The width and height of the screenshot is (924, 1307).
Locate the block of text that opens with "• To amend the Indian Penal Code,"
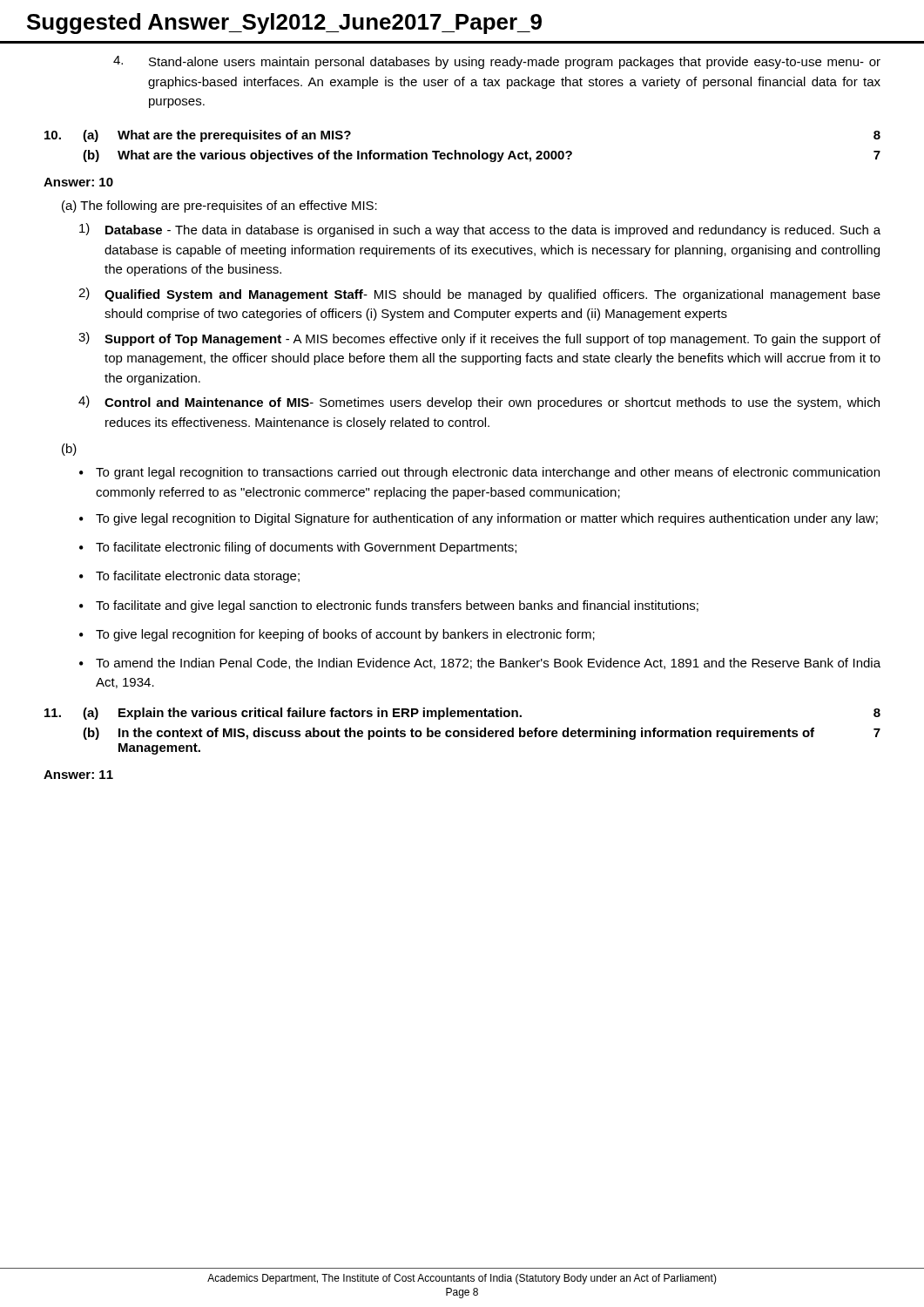[x=479, y=673]
